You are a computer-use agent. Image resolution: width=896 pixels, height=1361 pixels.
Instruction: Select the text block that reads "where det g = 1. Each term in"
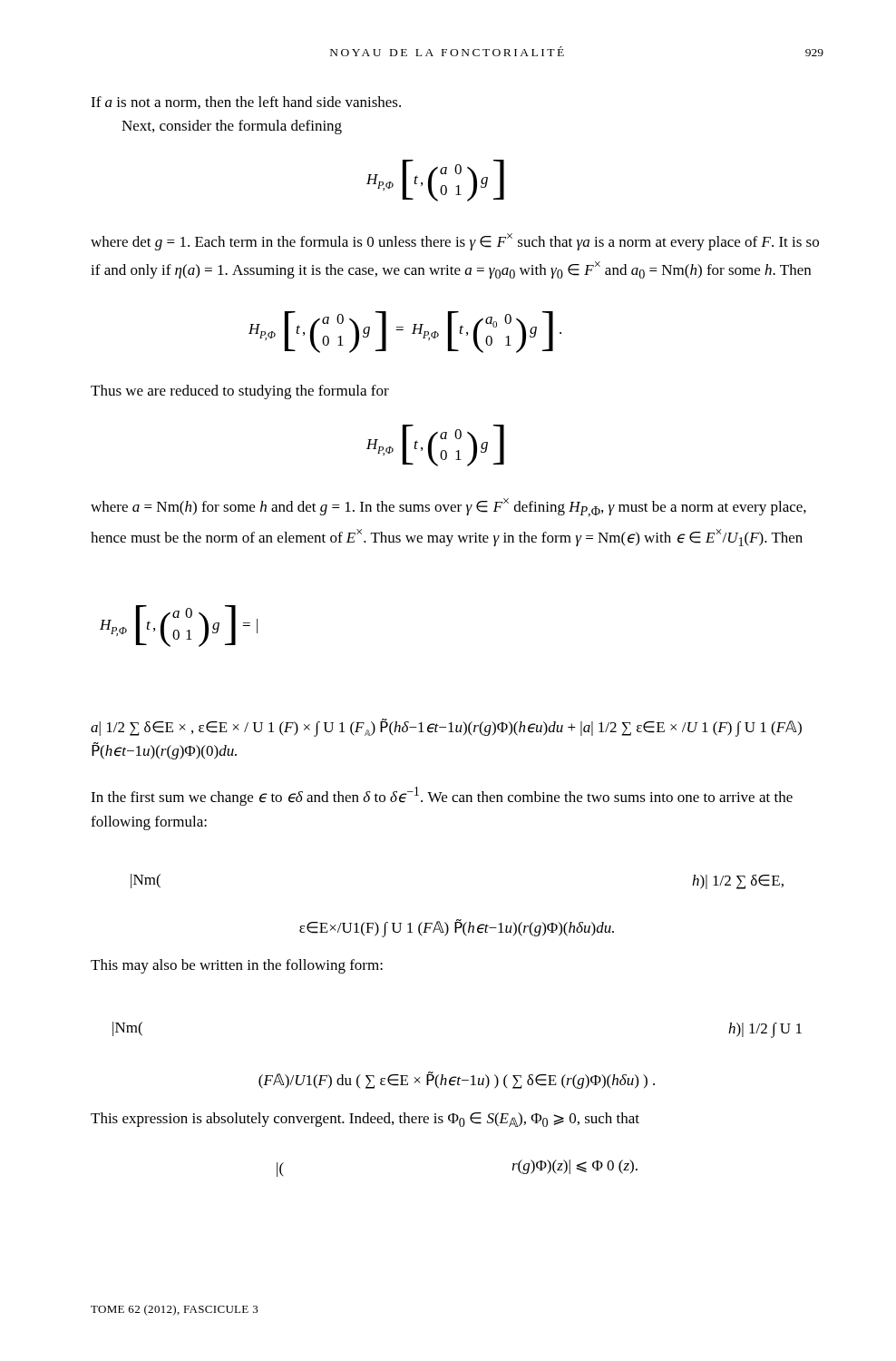coord(455,255)
